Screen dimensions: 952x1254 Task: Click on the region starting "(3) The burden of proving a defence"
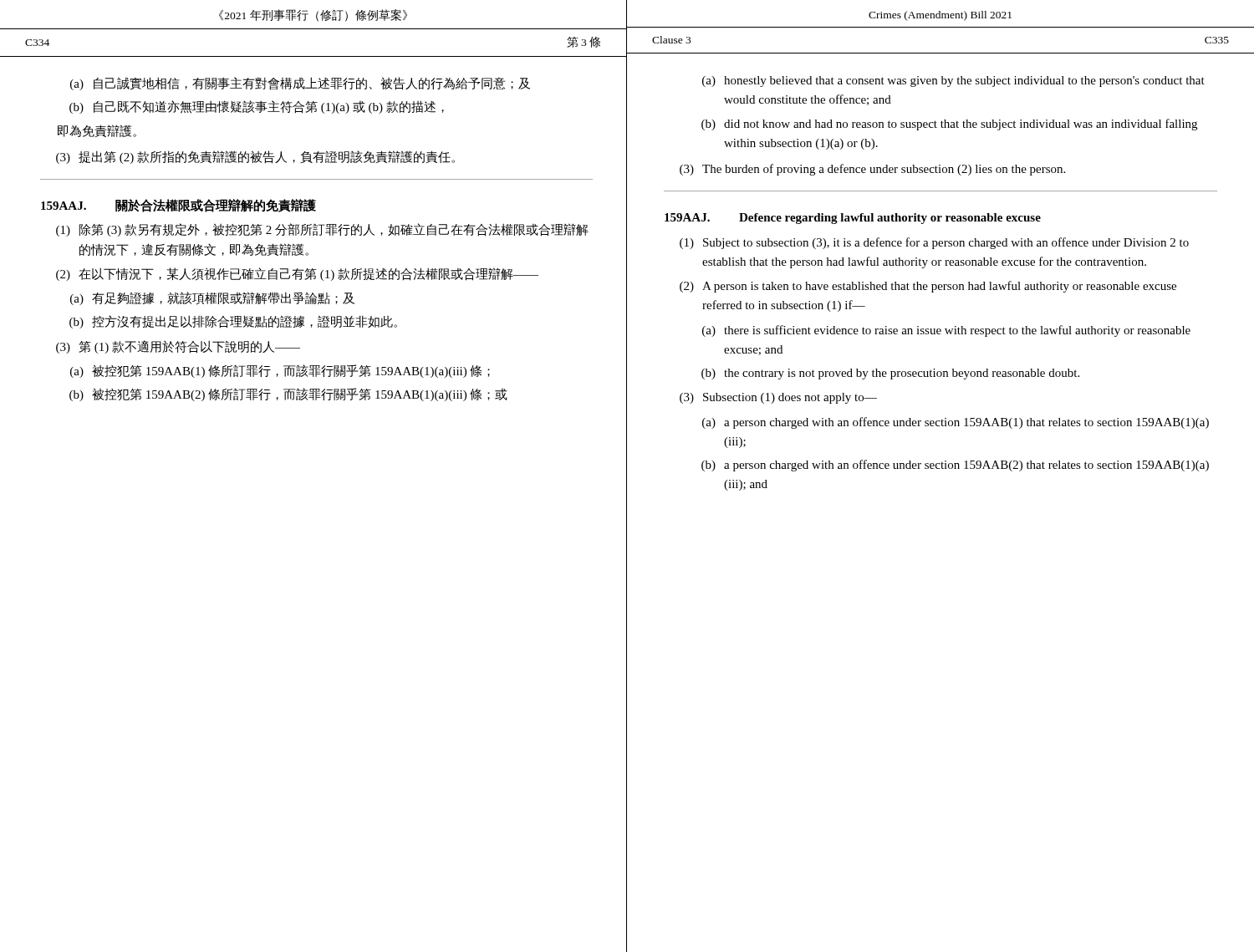940,169
